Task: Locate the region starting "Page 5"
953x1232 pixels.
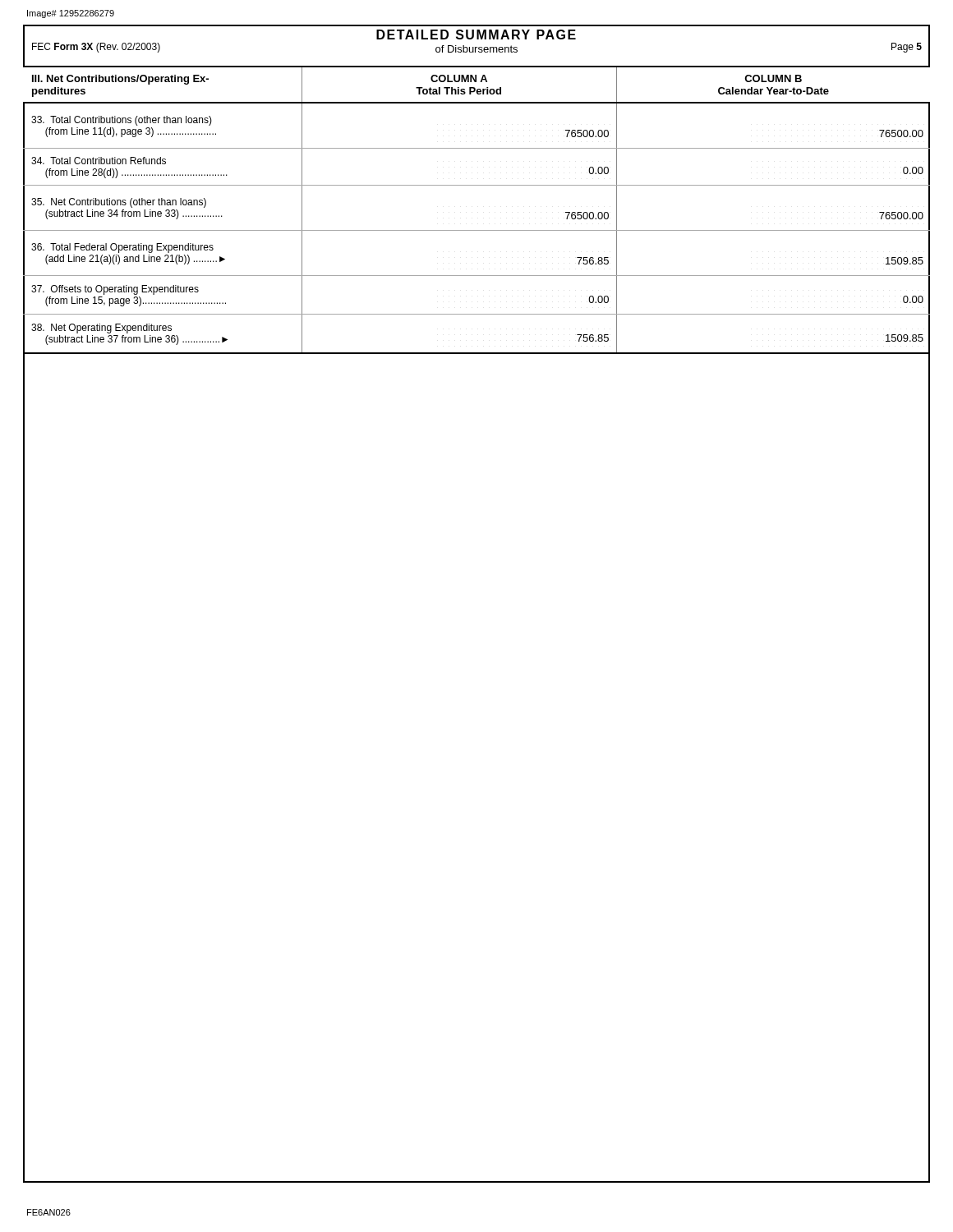Action: pos(906,47)
